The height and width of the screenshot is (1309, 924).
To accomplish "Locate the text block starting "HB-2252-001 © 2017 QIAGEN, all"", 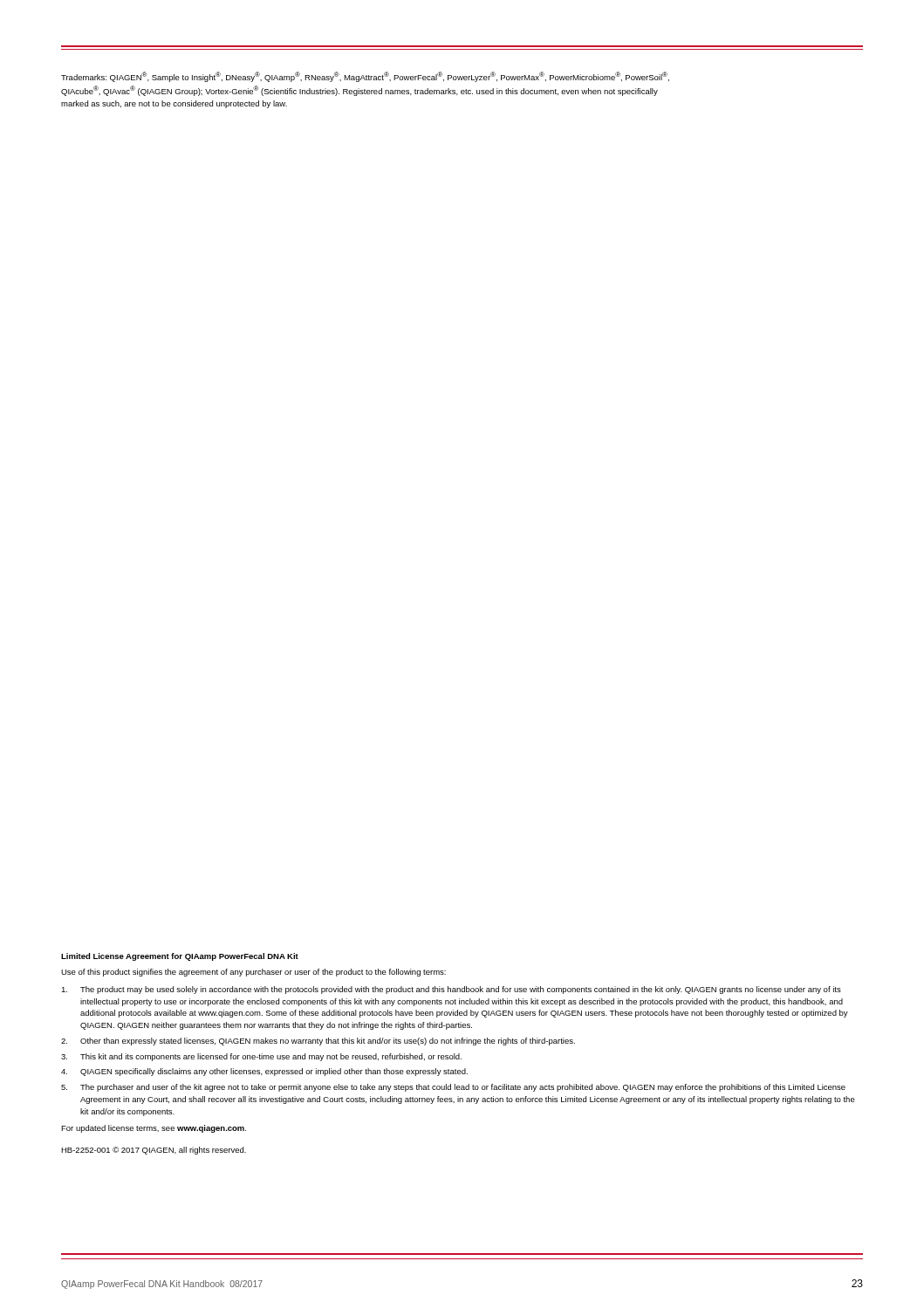I will point(154,1150).
